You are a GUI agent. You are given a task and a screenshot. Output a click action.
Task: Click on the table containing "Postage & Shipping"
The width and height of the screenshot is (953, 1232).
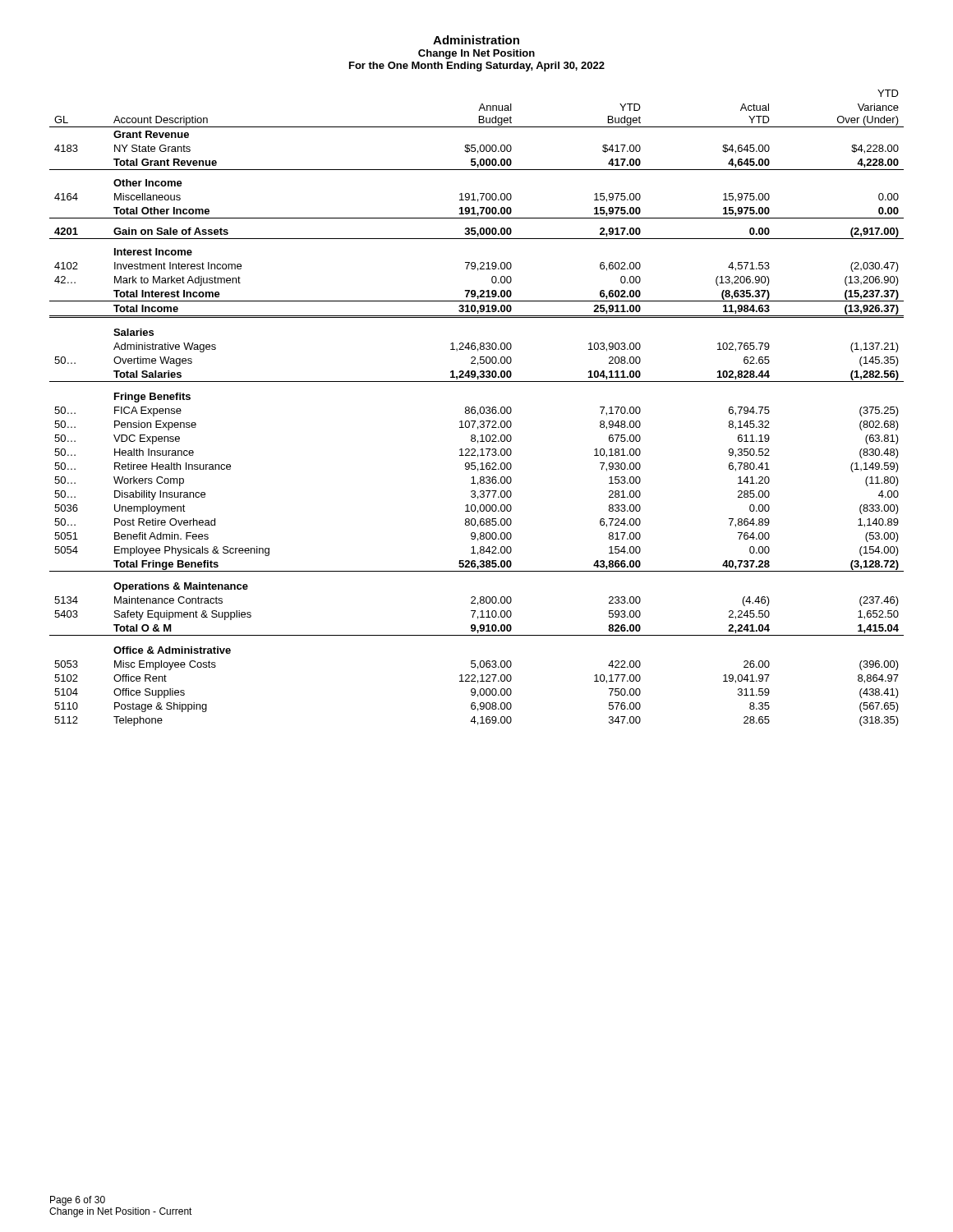(x=476, y=407)
